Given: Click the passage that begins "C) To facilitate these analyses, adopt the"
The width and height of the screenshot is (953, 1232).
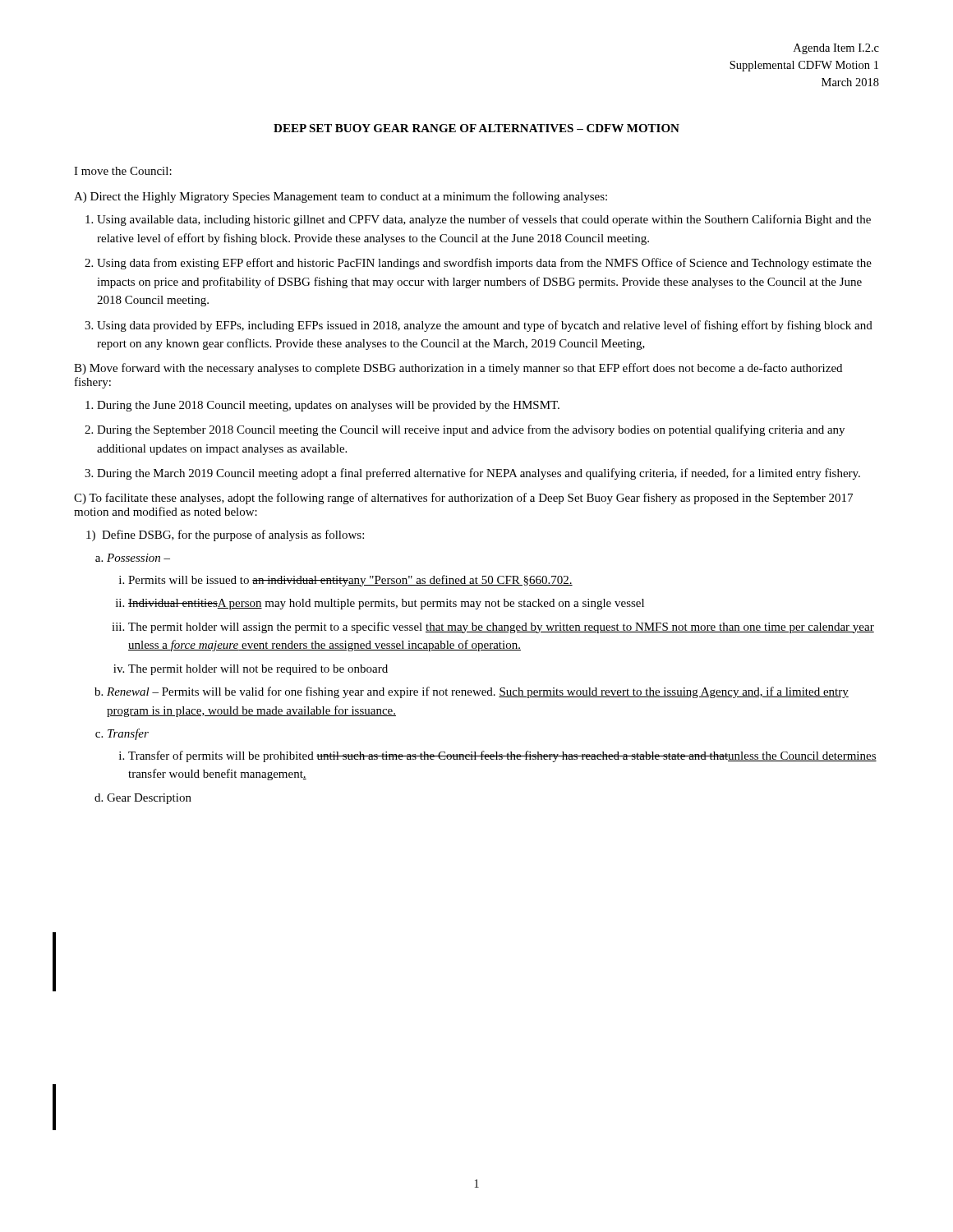Looking at the screenshot, I should coord(464,504).
